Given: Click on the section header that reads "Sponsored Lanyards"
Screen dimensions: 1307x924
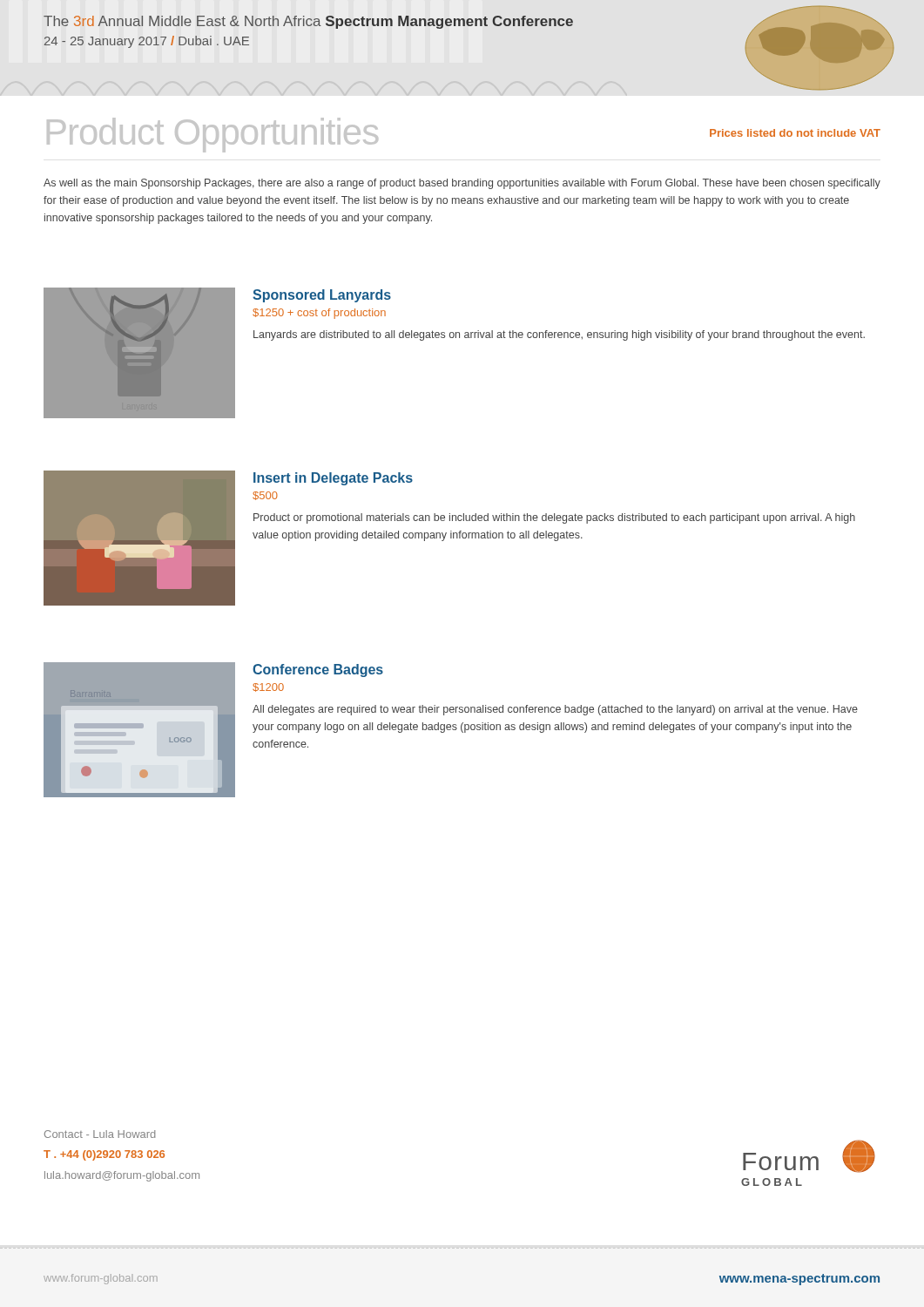Looking at the screenshot, I should (x=322, y=295).
